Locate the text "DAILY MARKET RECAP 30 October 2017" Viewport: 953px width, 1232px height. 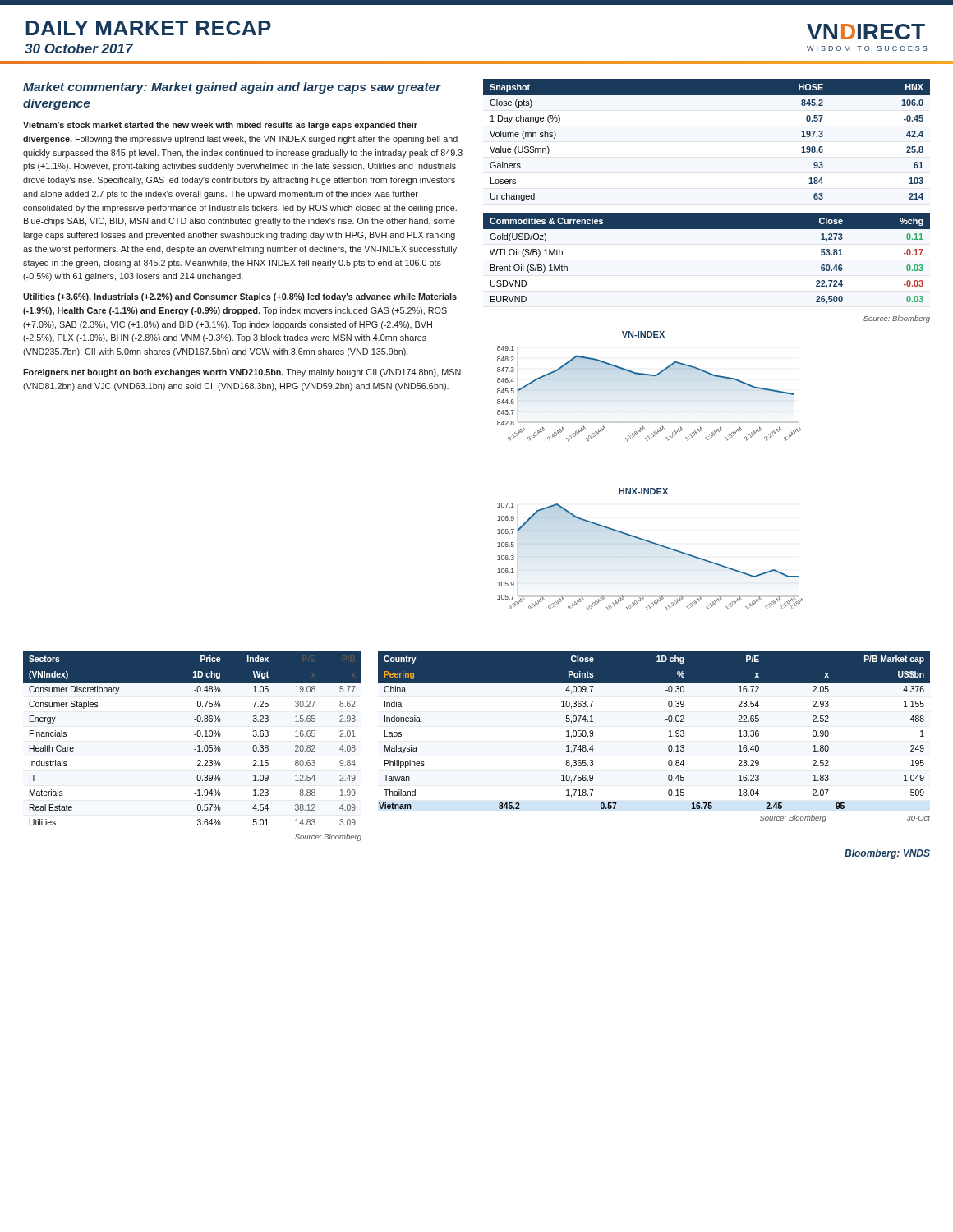click(148, 36)
